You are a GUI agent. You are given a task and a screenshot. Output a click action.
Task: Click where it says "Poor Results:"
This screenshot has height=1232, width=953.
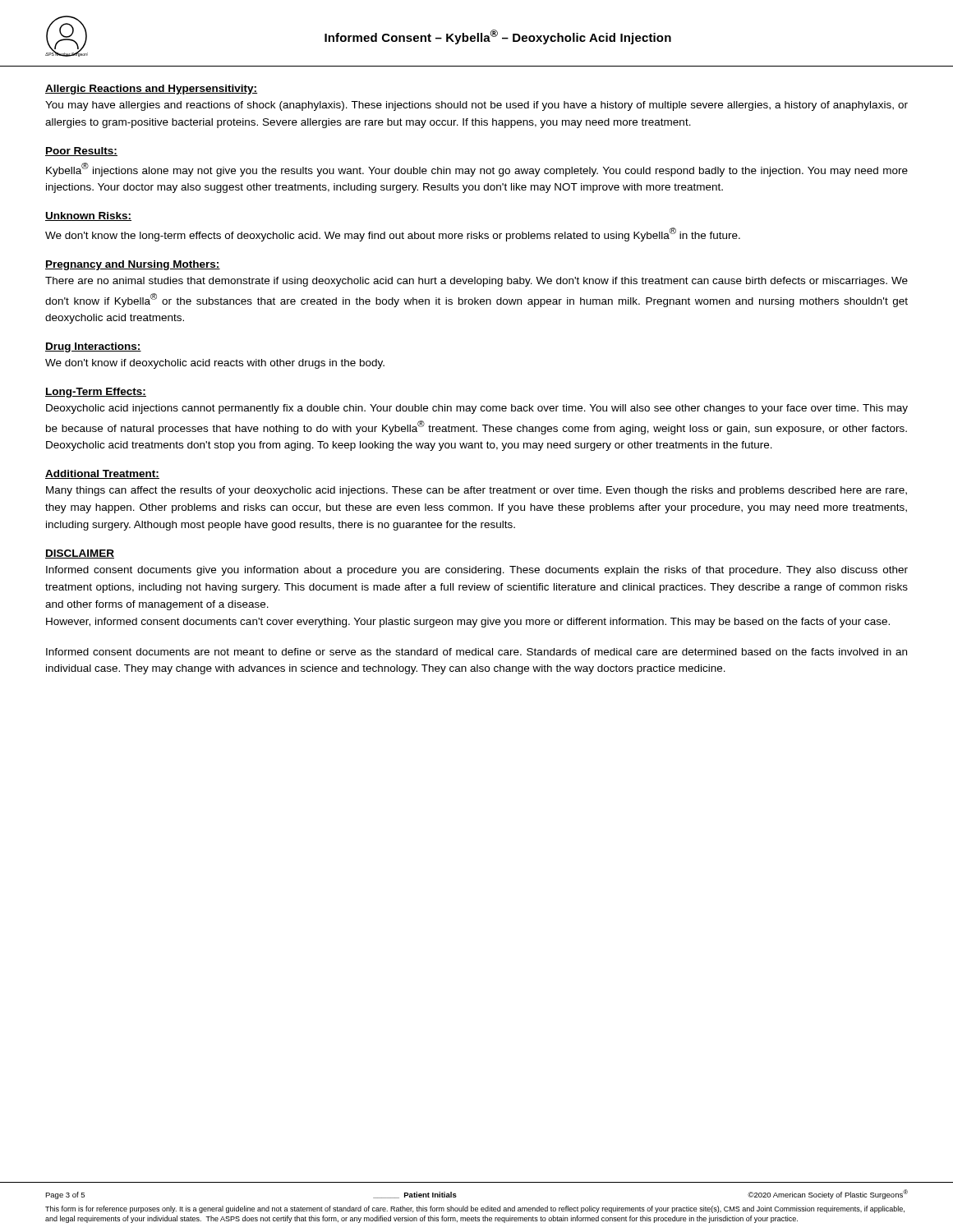click(x=81, y=151)
